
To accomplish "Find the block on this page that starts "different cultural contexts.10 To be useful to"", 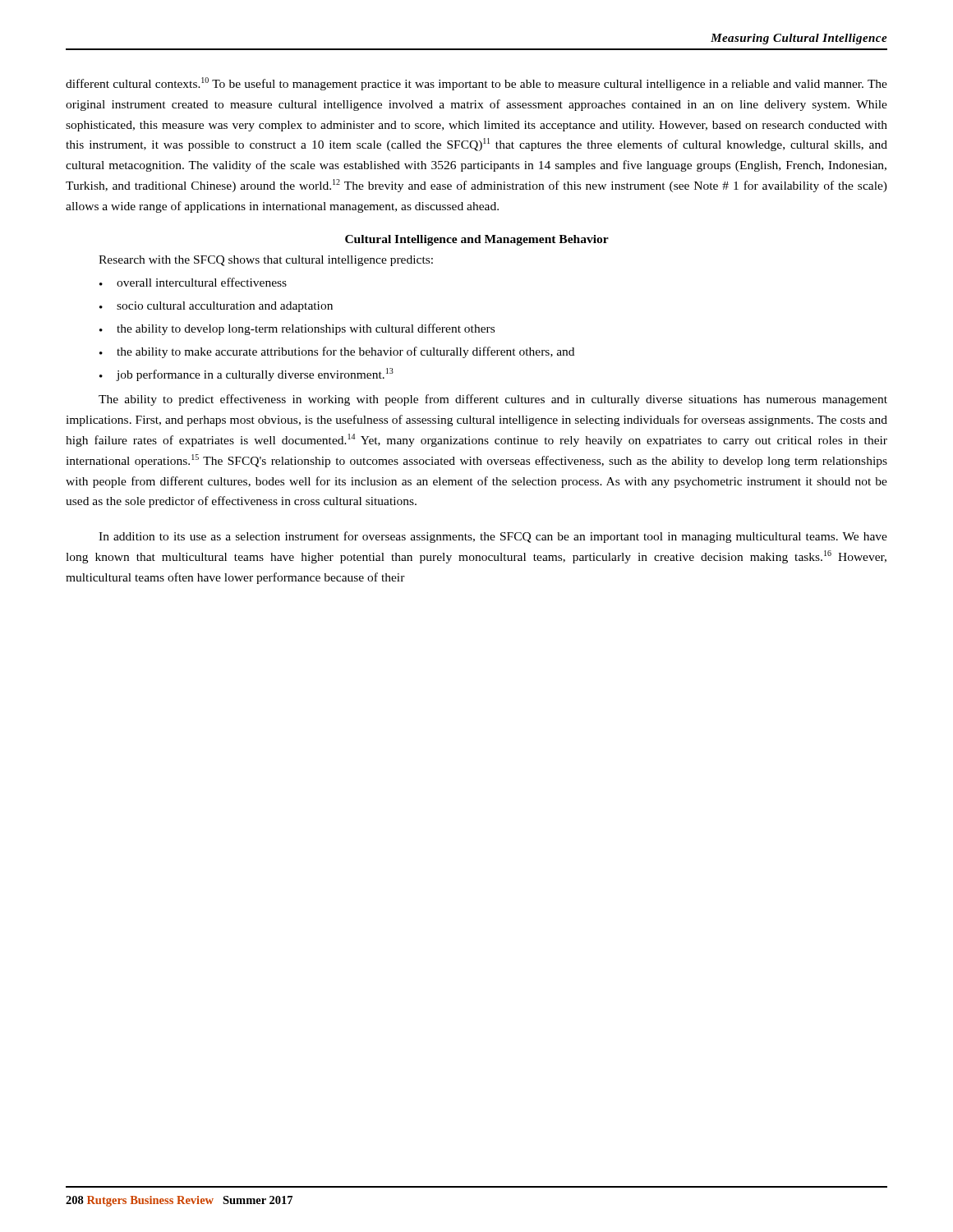I will pos(476,144).
